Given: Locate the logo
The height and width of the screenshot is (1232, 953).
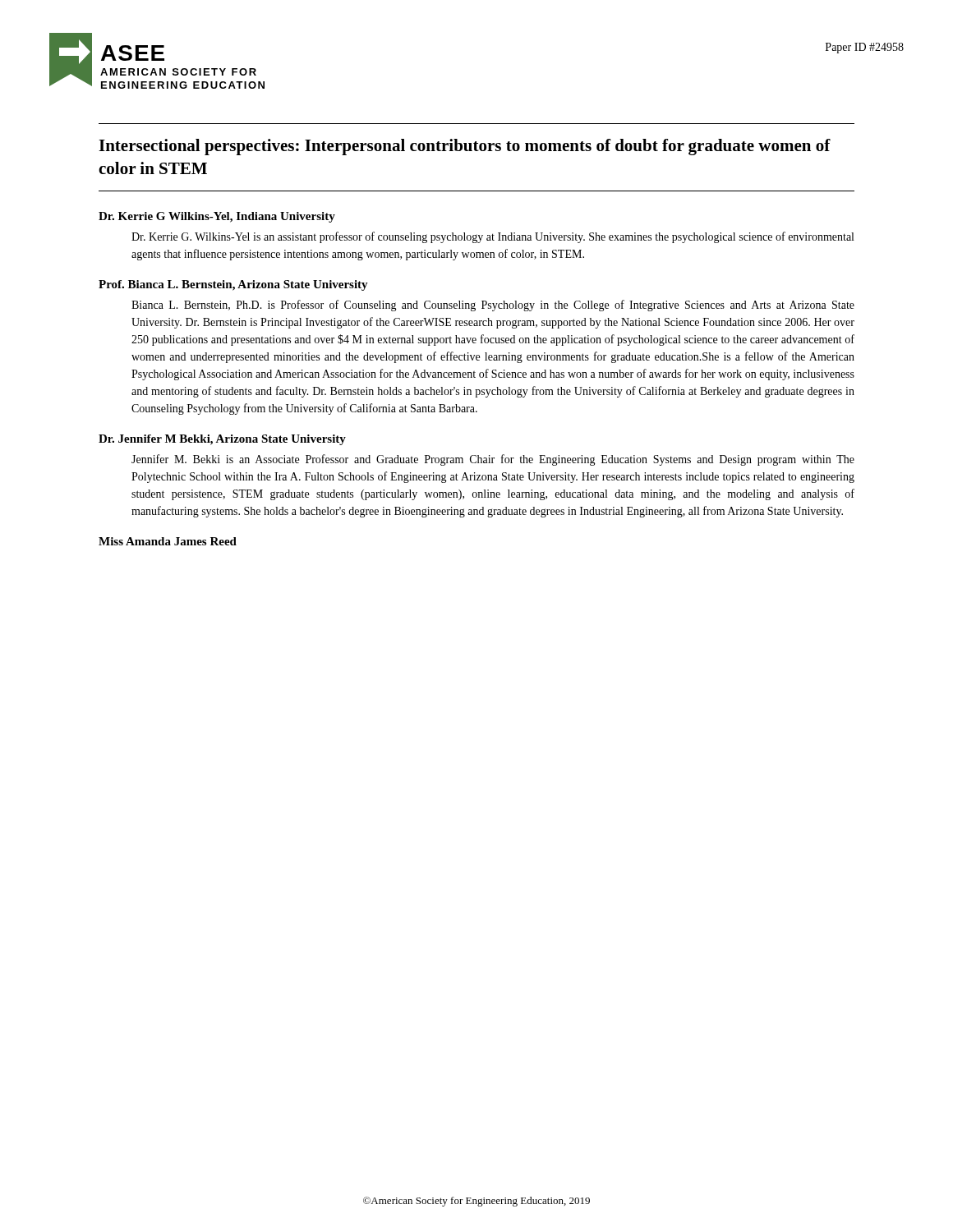Looking at the screenshot, I should tap(189, 66).
